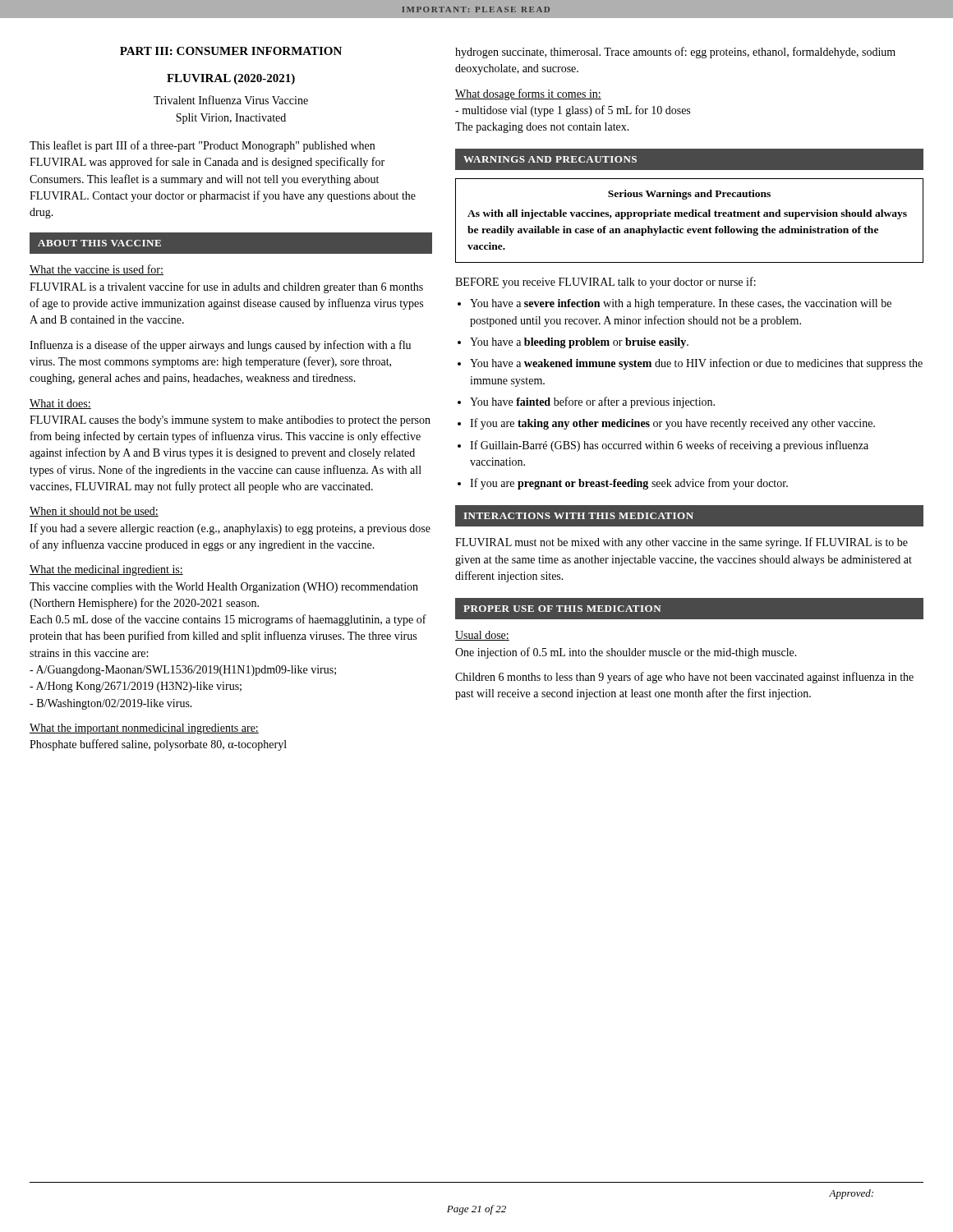Locate the section header that reads "WARNINGS AND PRECAUTIONS"

550,159
